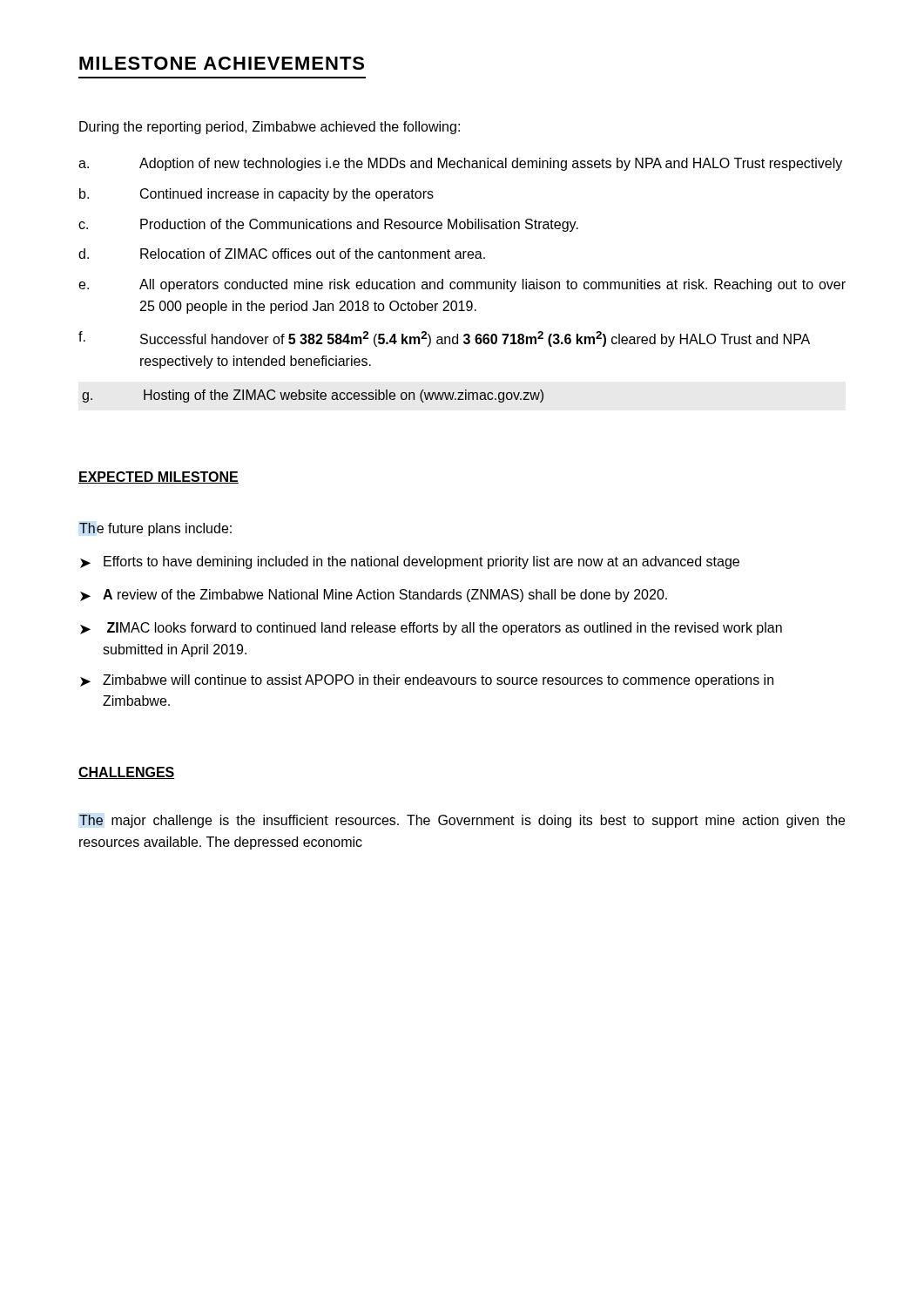Click on the list item with the text "➤ ZIMAC looks forward to continued land release"
The image size is (924, 1307).
[462, 639]
